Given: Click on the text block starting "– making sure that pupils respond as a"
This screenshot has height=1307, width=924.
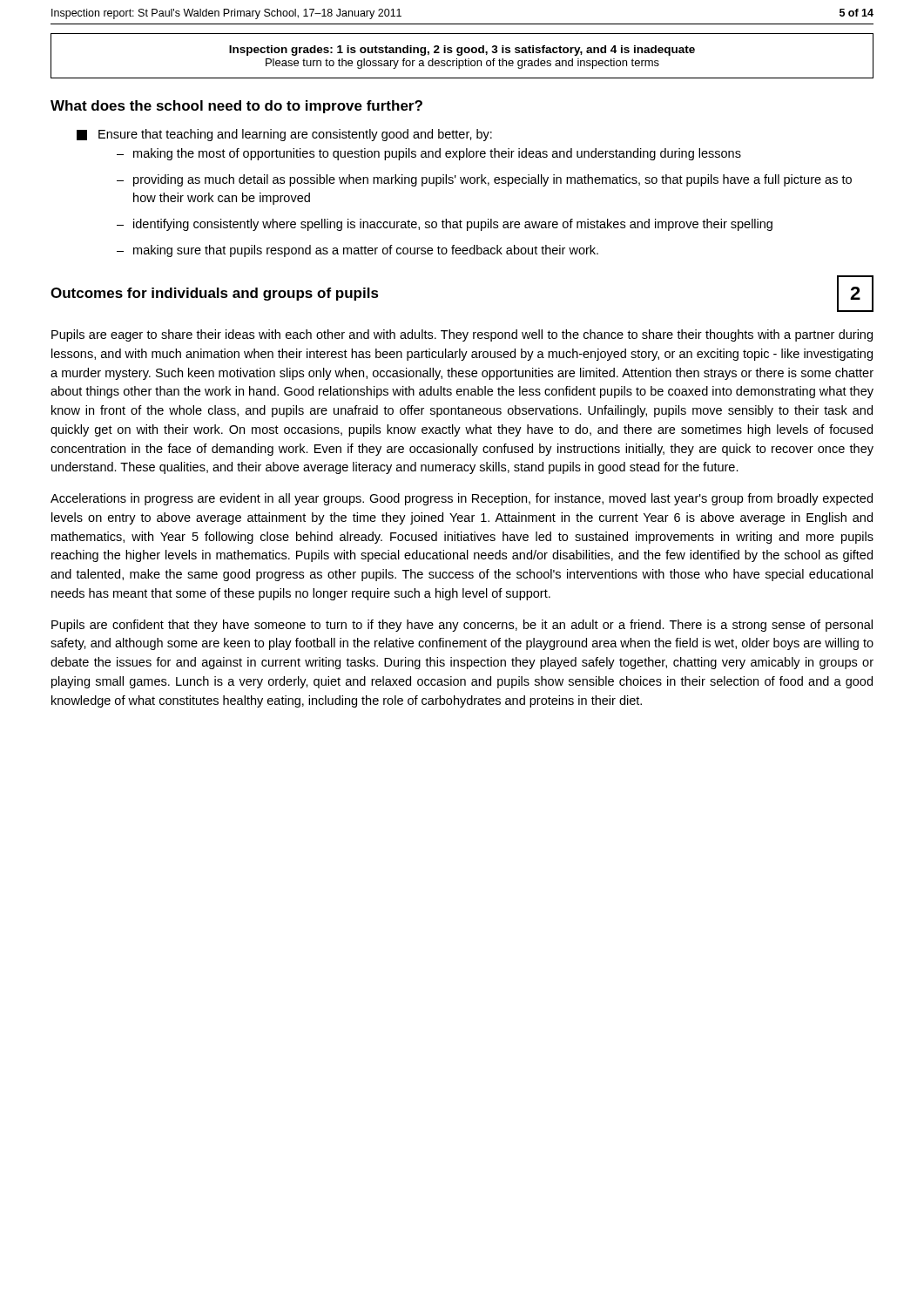Looking at the screenshot, I should [x=358, y=251].
